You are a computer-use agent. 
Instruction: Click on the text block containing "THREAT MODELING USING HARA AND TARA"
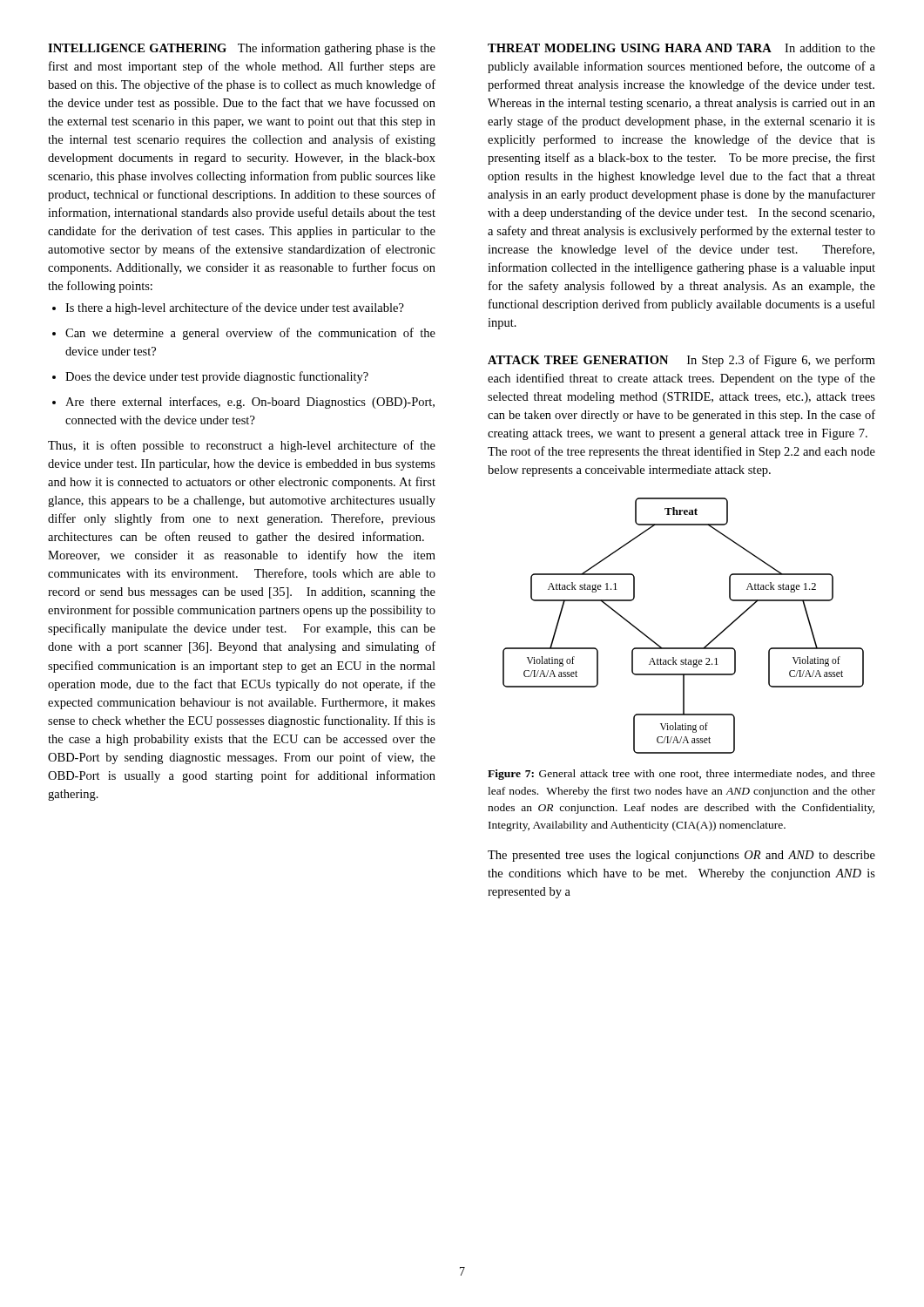[681, 186]
